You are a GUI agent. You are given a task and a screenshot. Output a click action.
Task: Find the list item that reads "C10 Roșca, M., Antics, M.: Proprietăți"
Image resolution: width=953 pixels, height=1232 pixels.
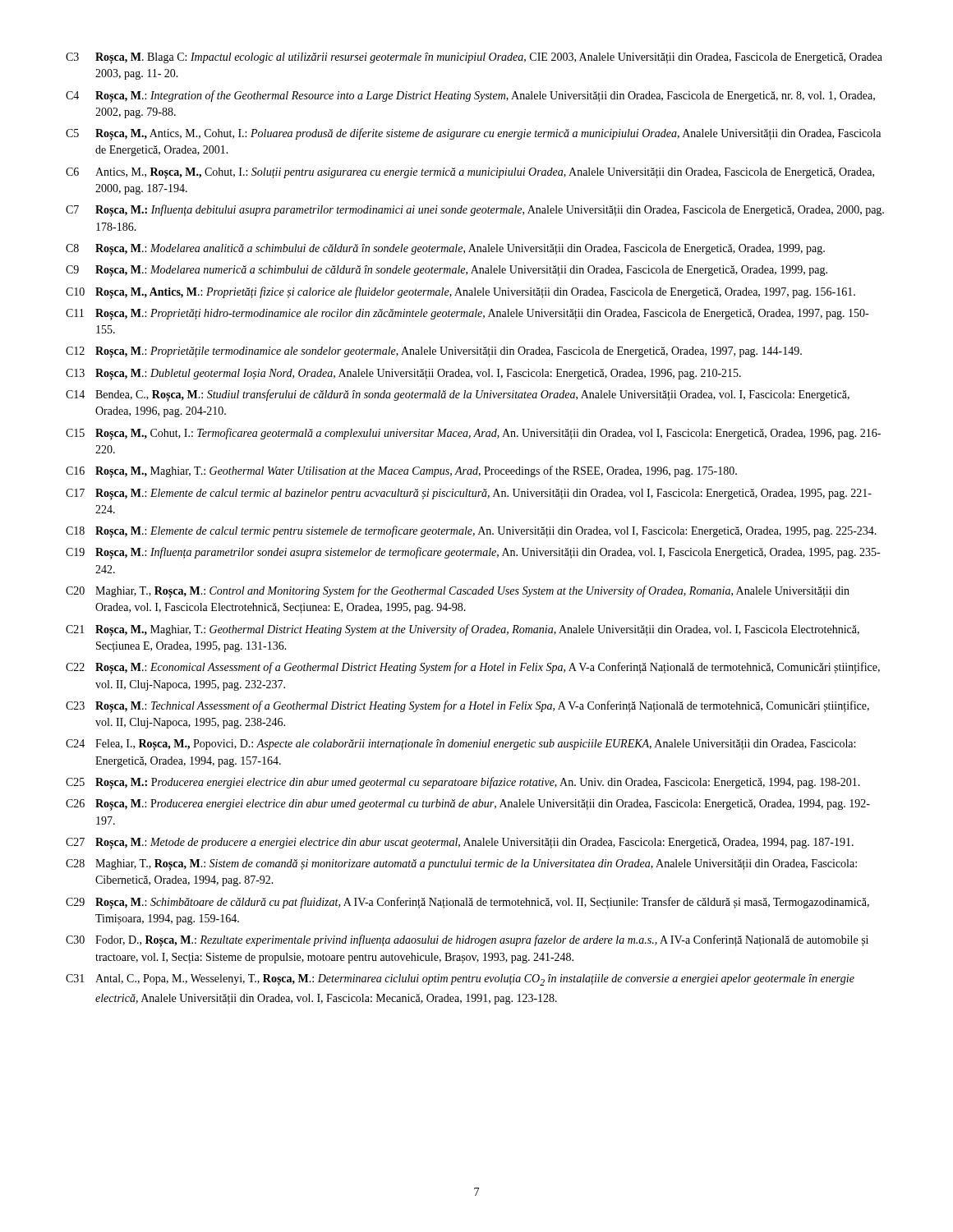[x=476, y=292]
